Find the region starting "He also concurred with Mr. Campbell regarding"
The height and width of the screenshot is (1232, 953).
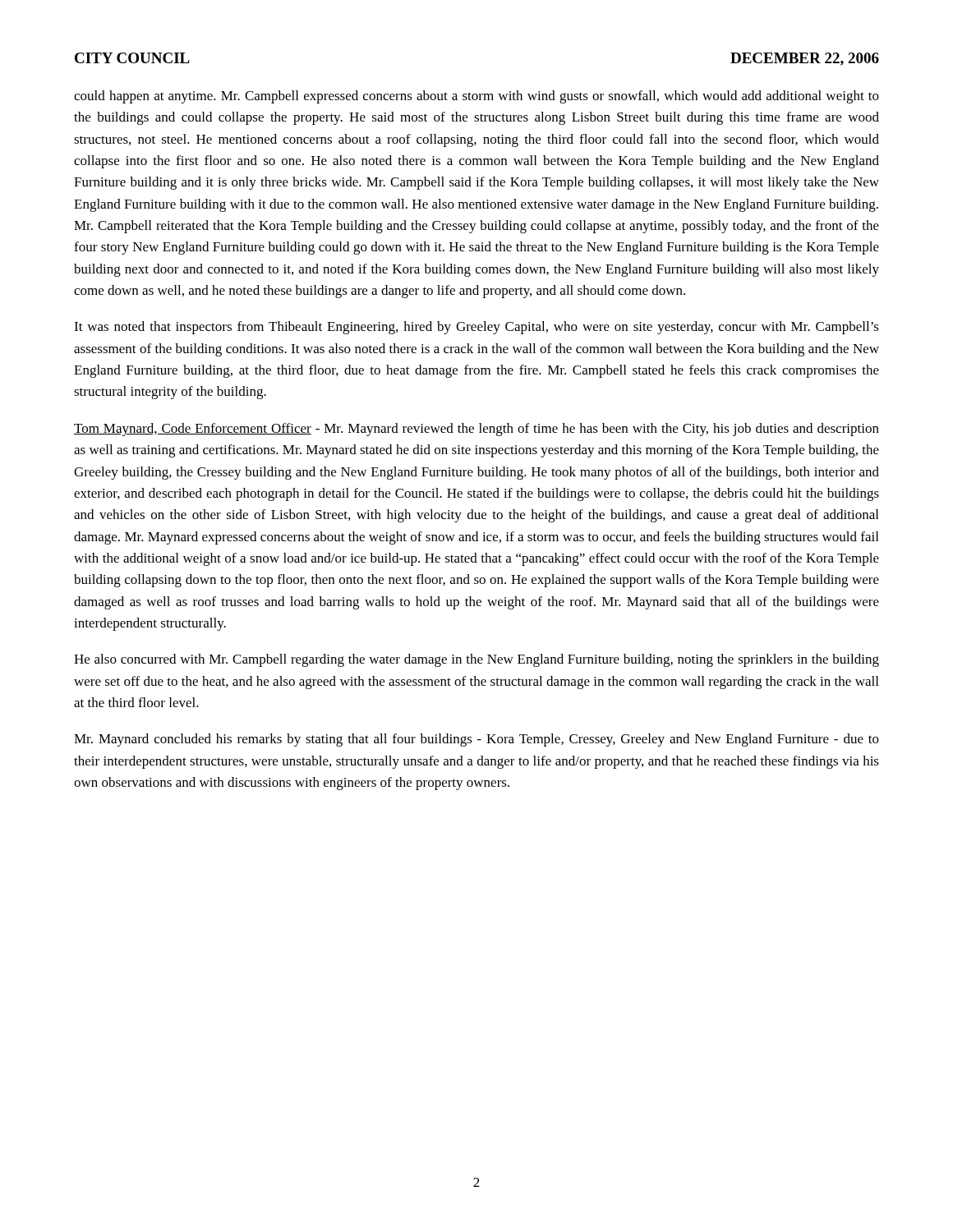click(476, 681)
